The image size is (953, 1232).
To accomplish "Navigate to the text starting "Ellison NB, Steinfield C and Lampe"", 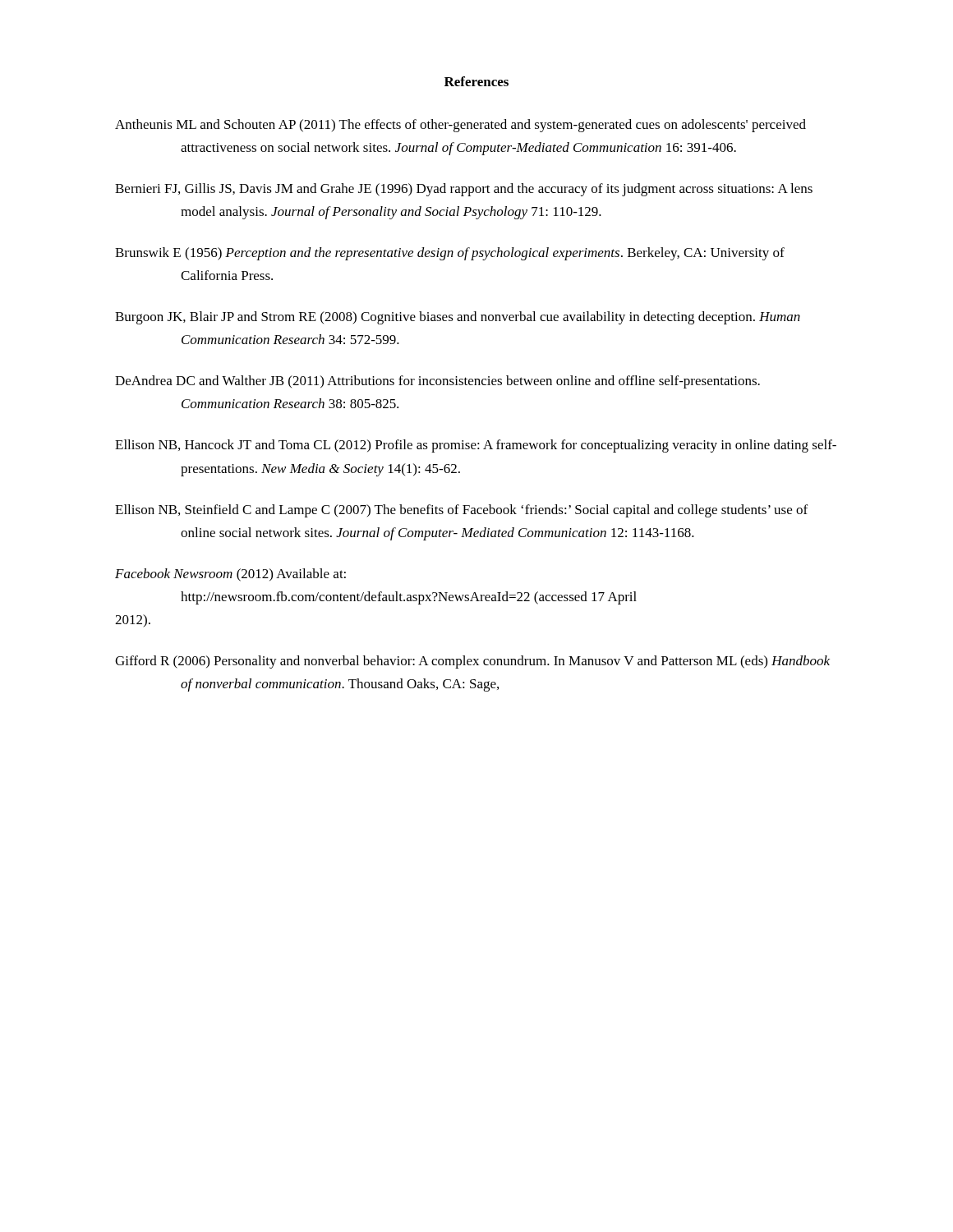I will click(461, 521).
